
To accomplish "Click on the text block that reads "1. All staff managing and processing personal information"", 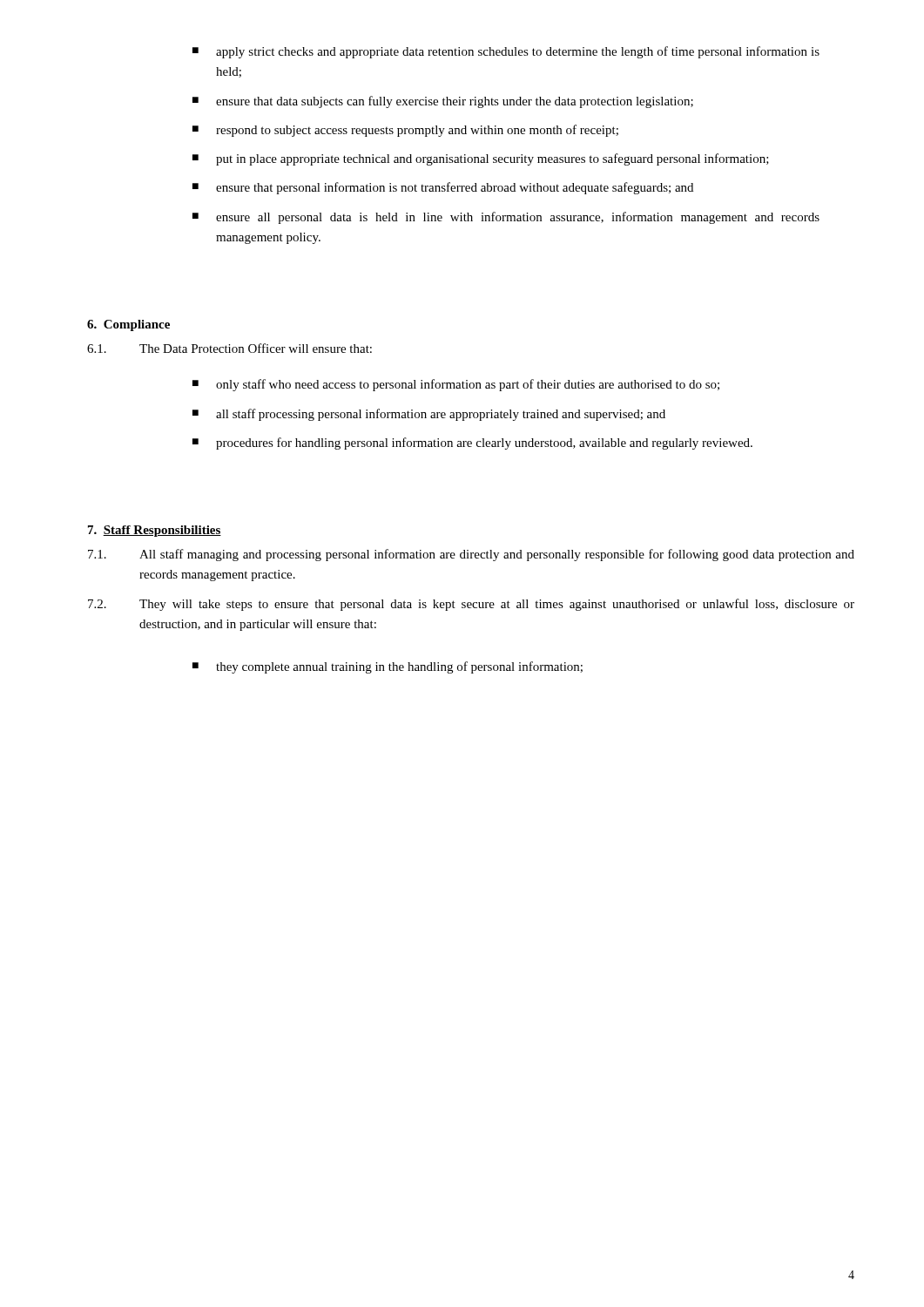I will [x=471, y=565].
